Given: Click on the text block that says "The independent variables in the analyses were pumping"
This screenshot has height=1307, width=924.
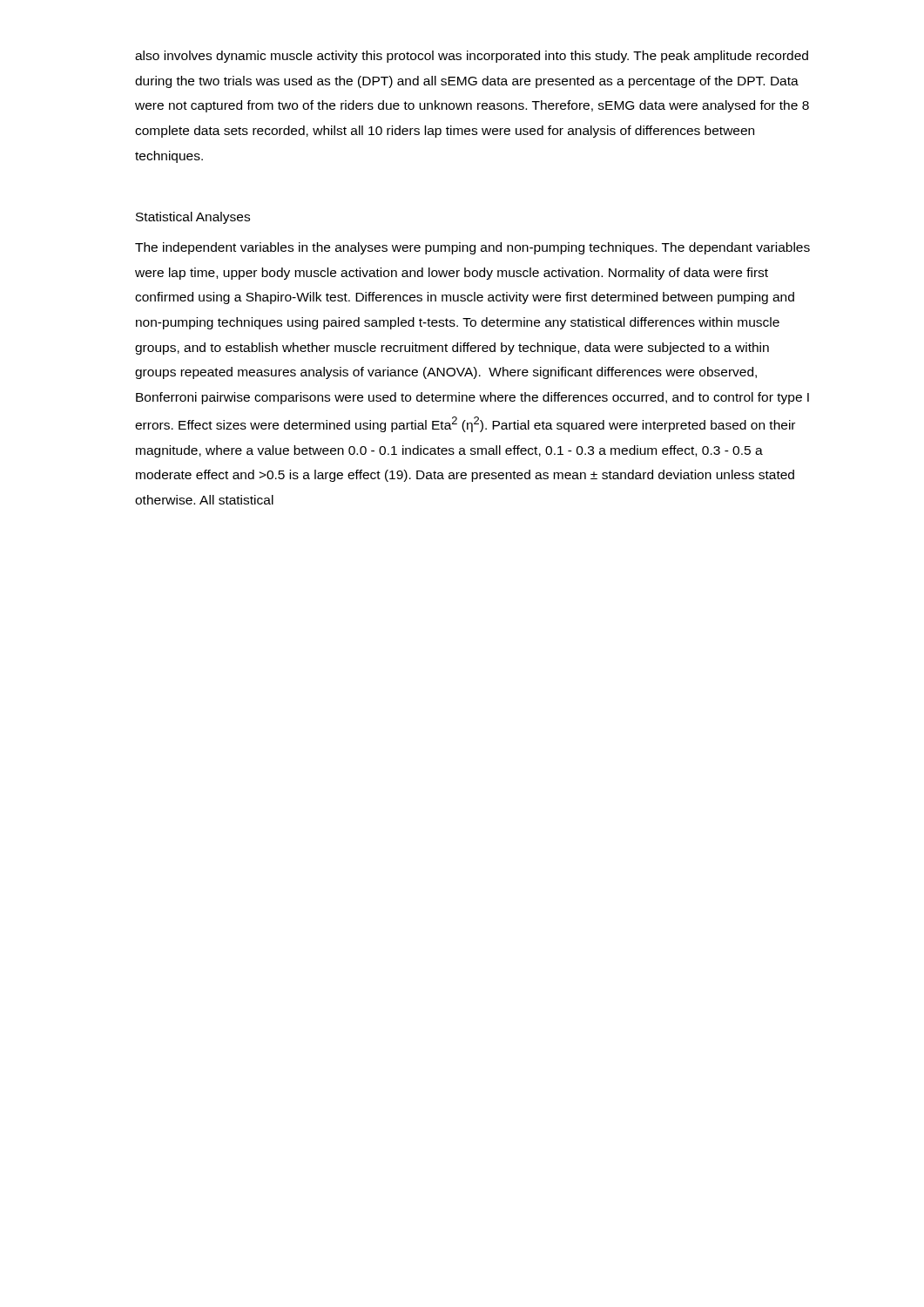Looking at the screenshot, I should [x=473, y=373].
